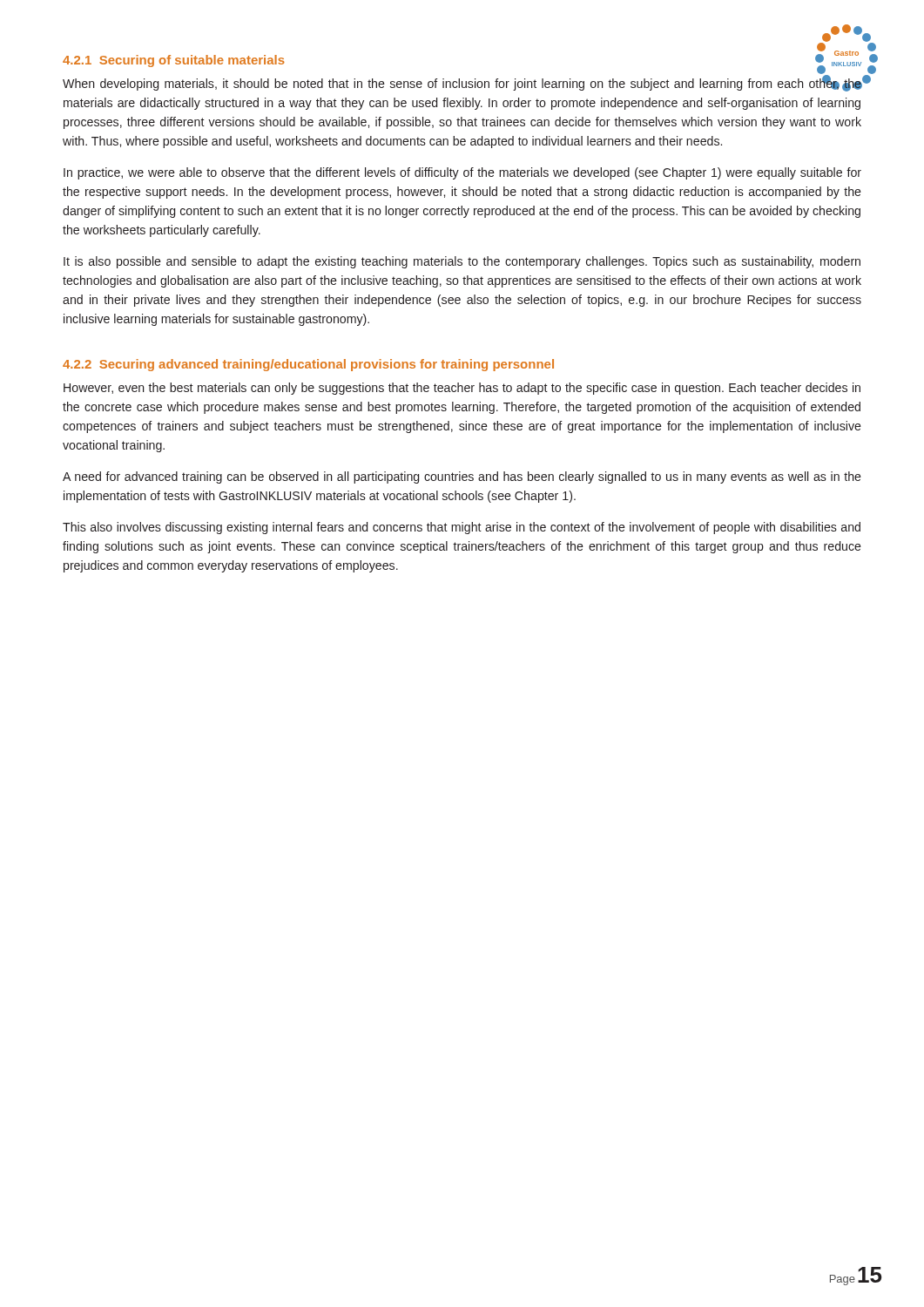Find the block on this page that starts "When developing materials, it"
924x1307 pixels.
coord(462,112)
